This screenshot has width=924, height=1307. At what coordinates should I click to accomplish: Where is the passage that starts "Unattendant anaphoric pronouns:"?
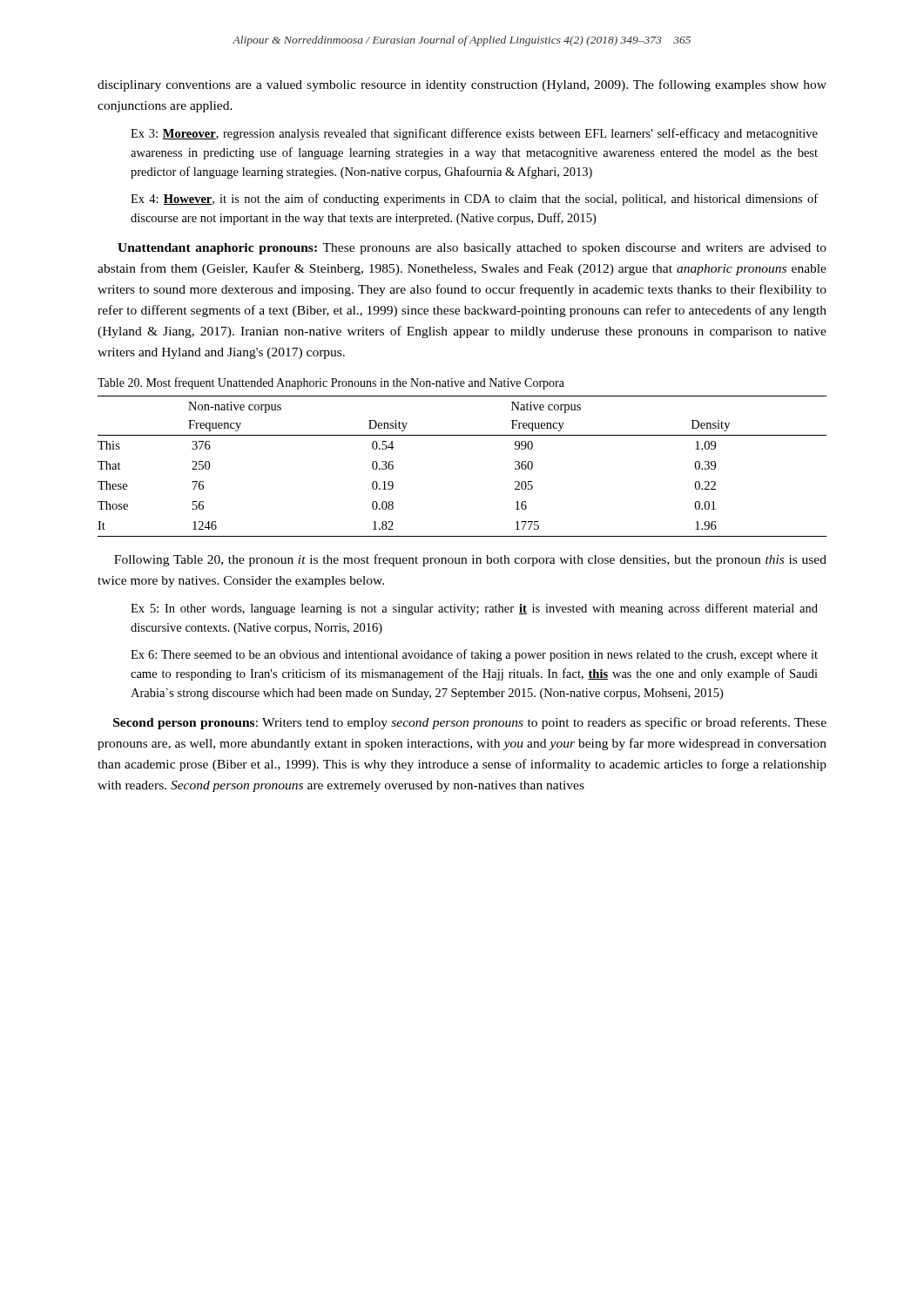[x=462, y=299]
